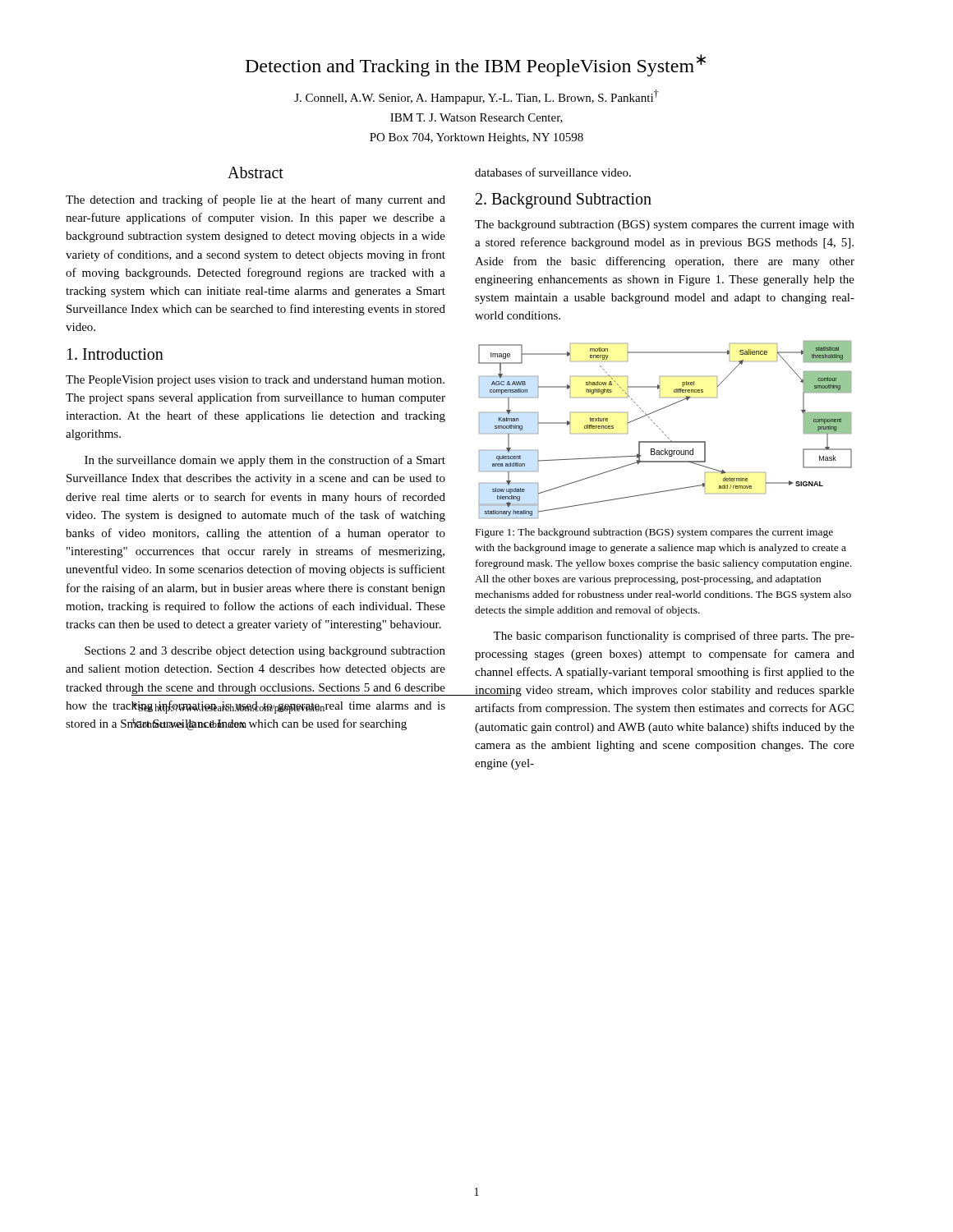Locate the text containing "databases of surveillance video."
The height and width of the screenshot is (1232, 953).
coord(553,172)
